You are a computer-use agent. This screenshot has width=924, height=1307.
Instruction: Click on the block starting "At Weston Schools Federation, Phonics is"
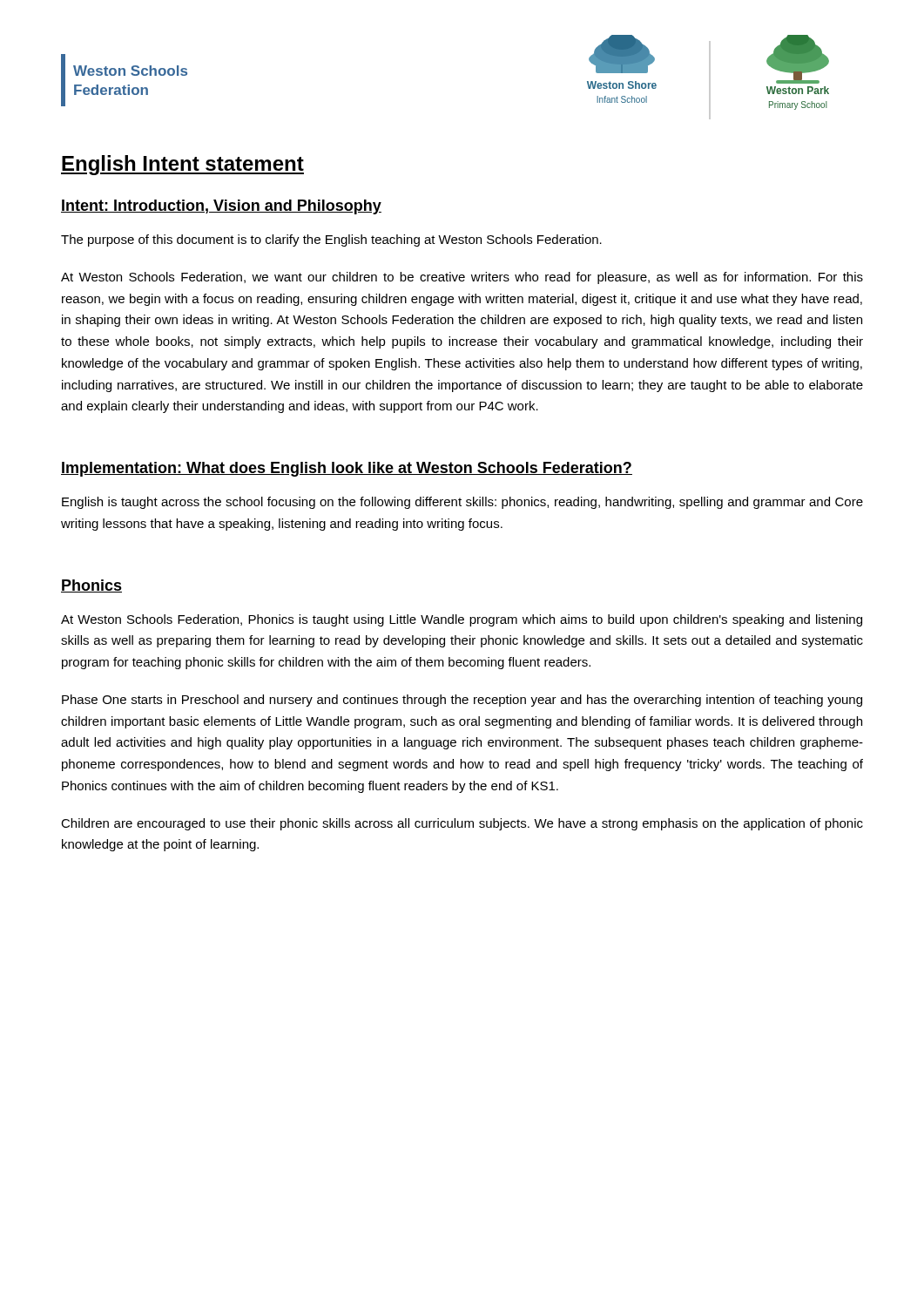coord(462,640)
